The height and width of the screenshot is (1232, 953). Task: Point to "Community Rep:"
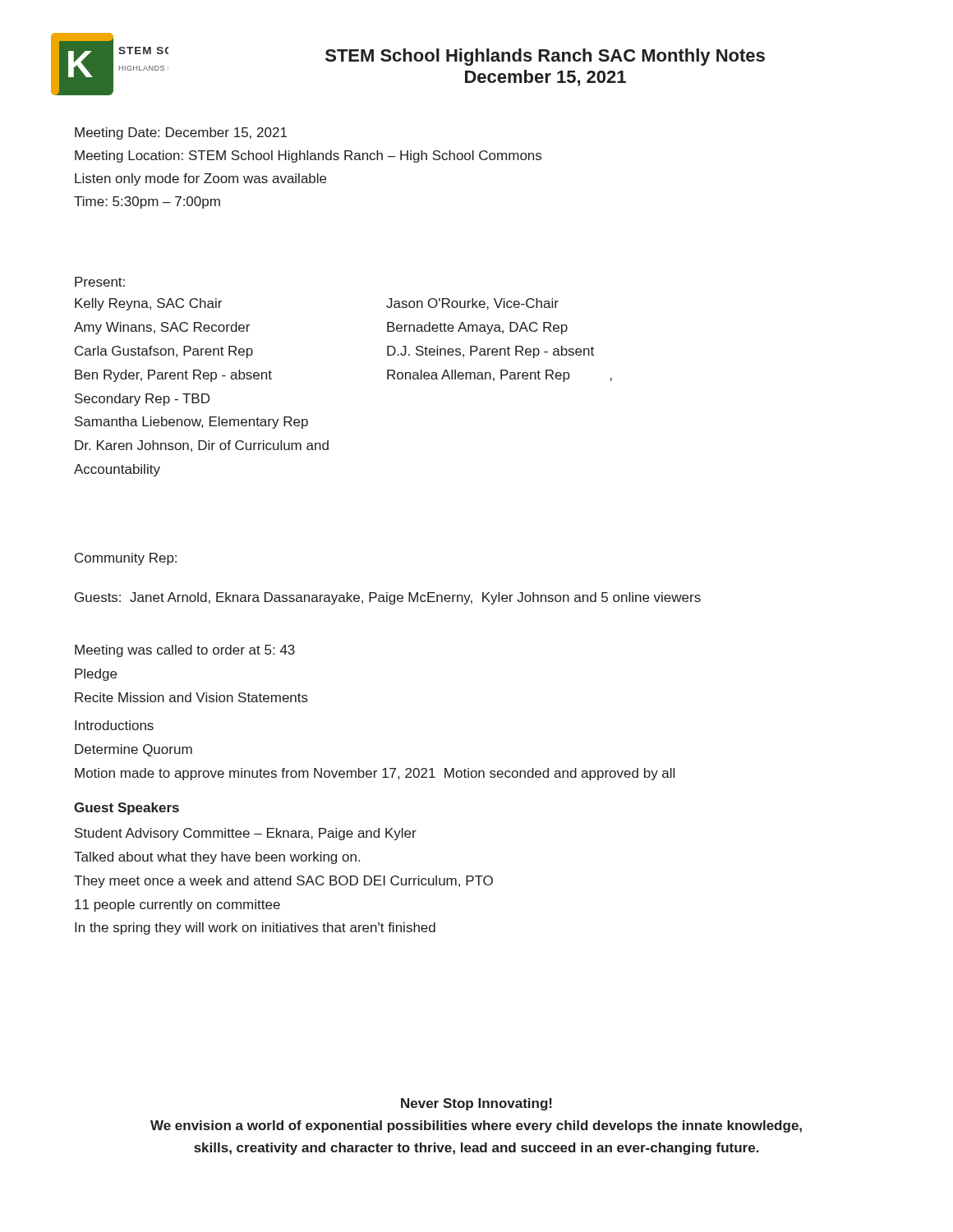click(126, 558)
